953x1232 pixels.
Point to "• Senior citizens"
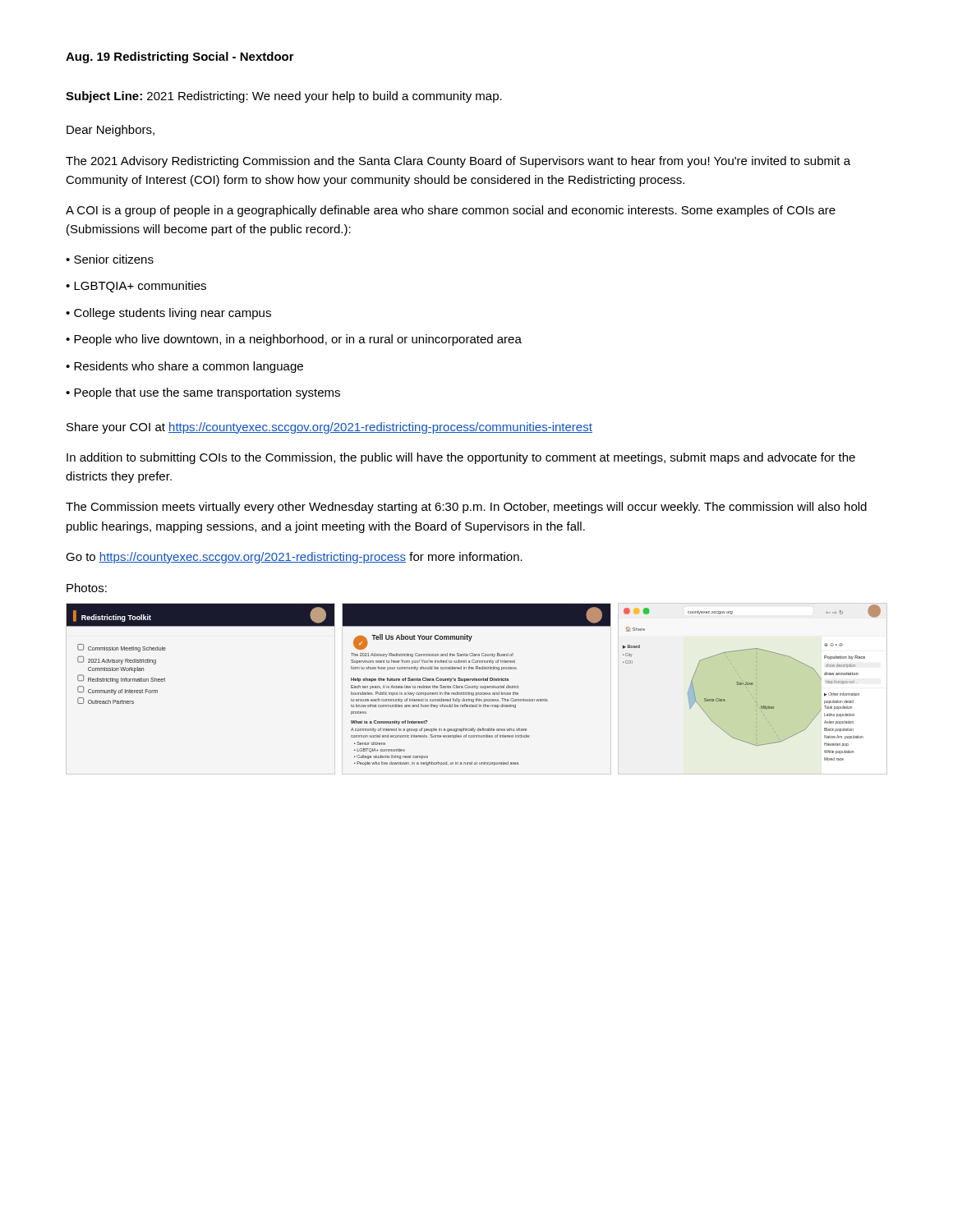point(110,259)
